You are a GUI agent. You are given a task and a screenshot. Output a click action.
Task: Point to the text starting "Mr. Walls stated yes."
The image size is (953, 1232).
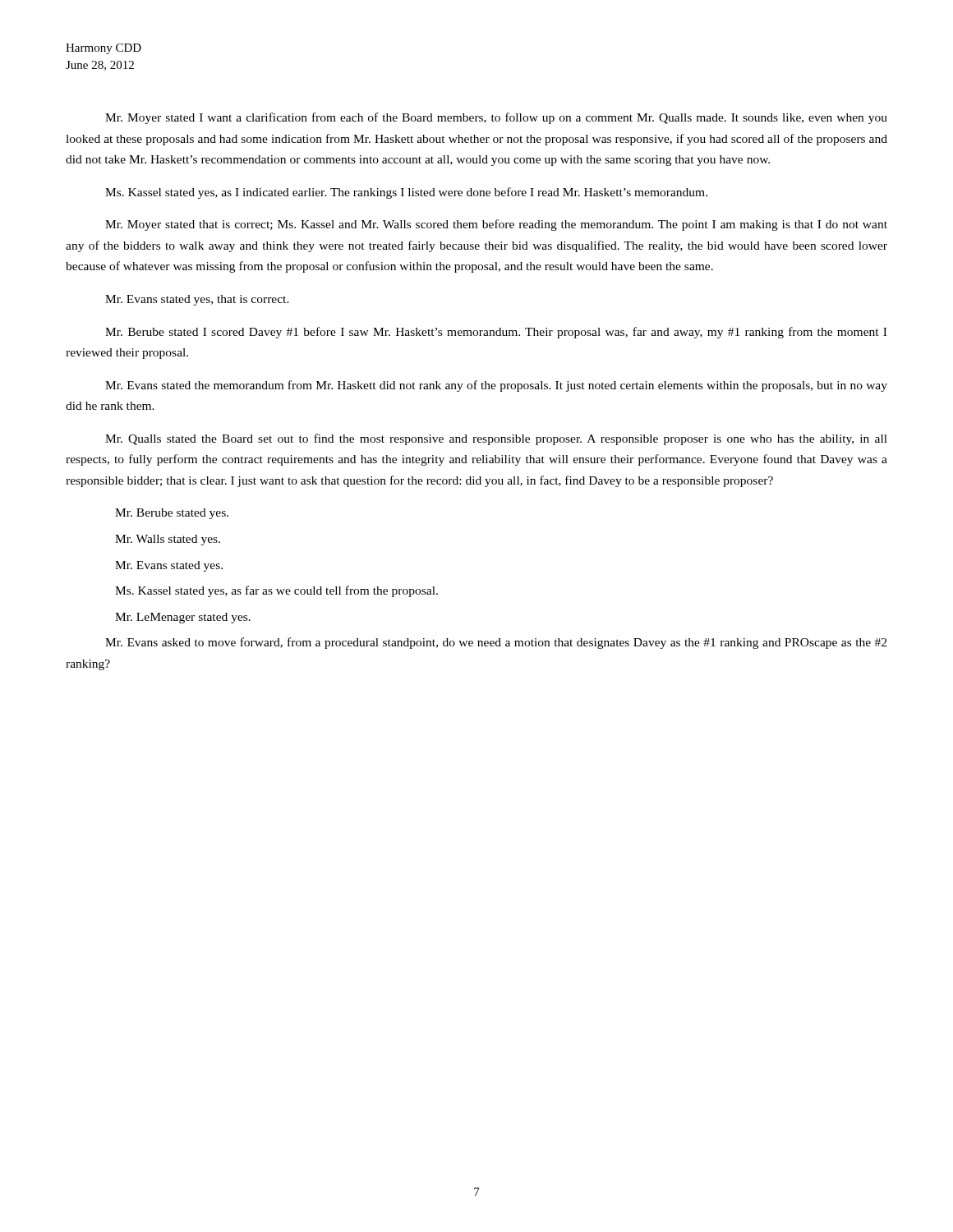pyautogui.click(x=168, y=538)
